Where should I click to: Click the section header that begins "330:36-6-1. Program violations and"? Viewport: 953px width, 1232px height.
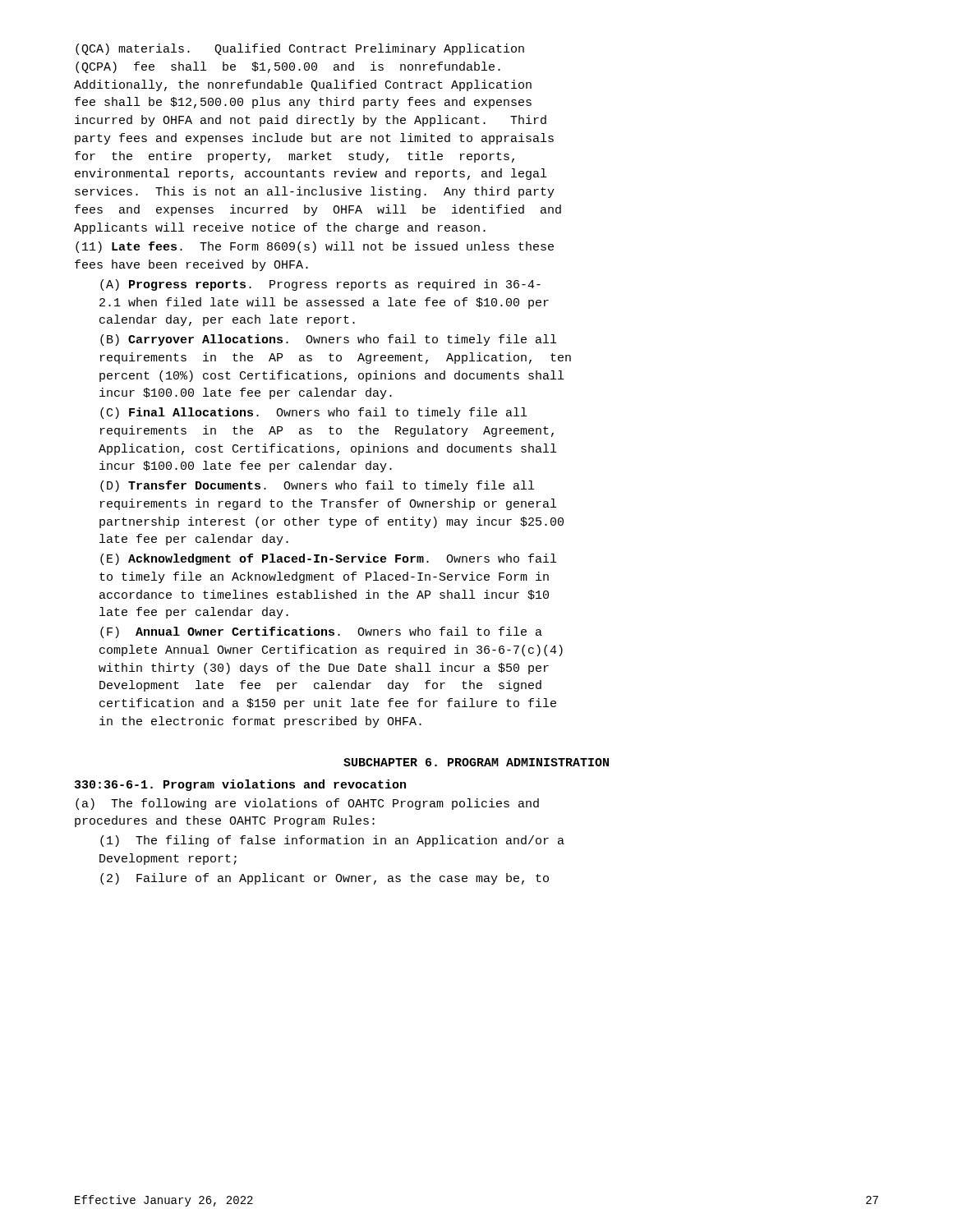click(240, 785)
